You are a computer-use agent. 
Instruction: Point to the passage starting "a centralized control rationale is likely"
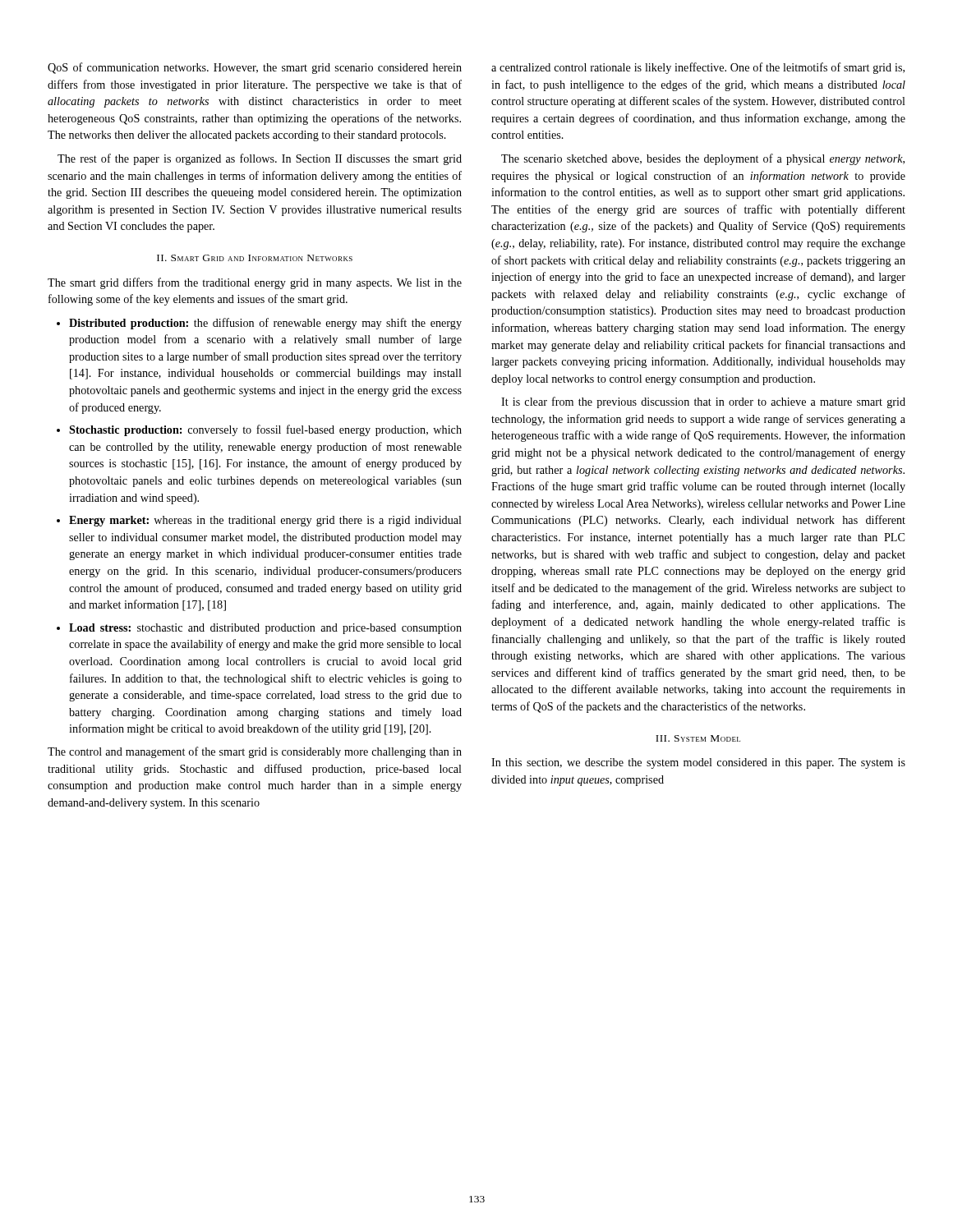coord(698,387)
